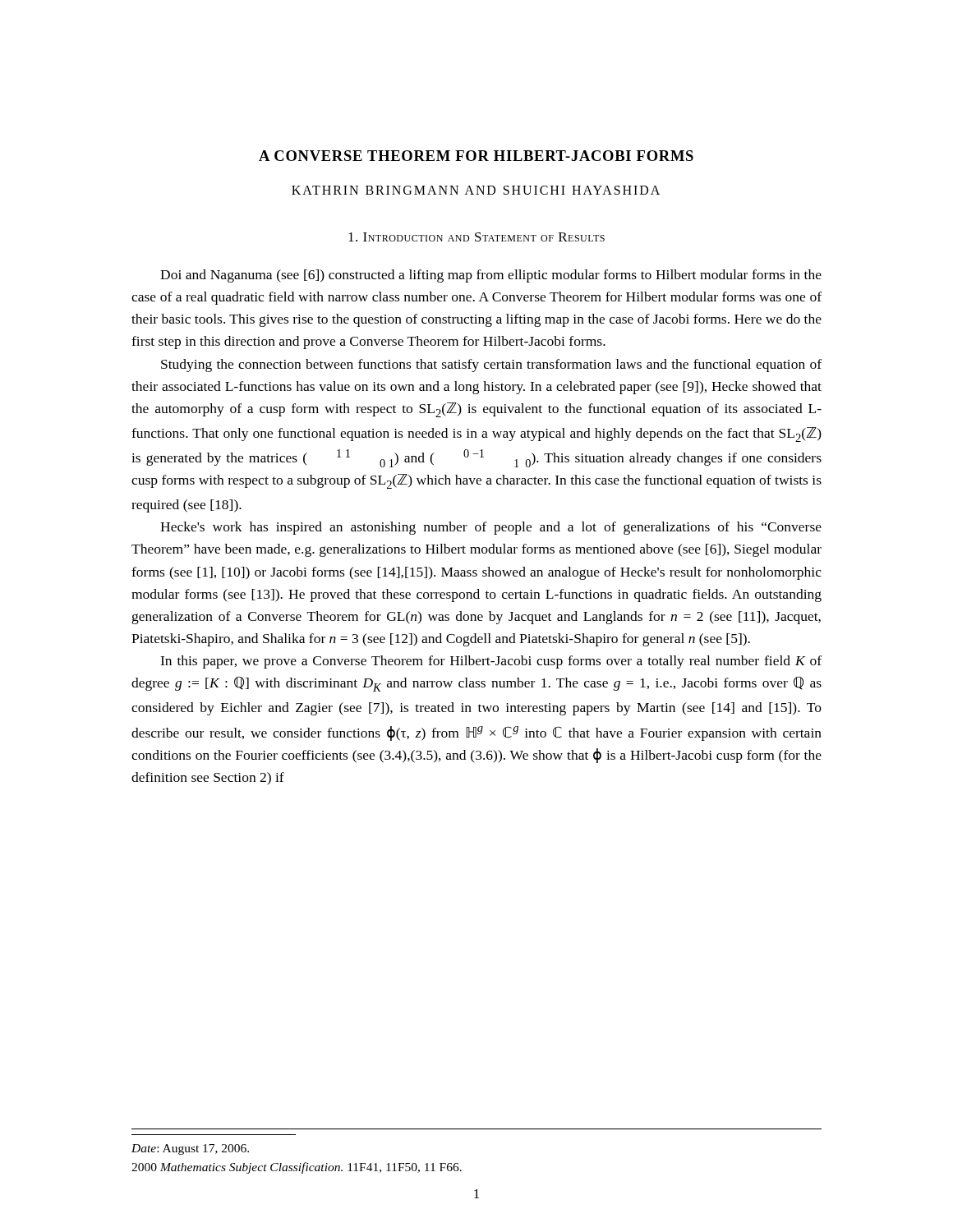Image resolution: width=953 pixels, height=1232 pixels.
Task: Locate the text block containing "Hecke's work has"
Action: click(476, 582)
